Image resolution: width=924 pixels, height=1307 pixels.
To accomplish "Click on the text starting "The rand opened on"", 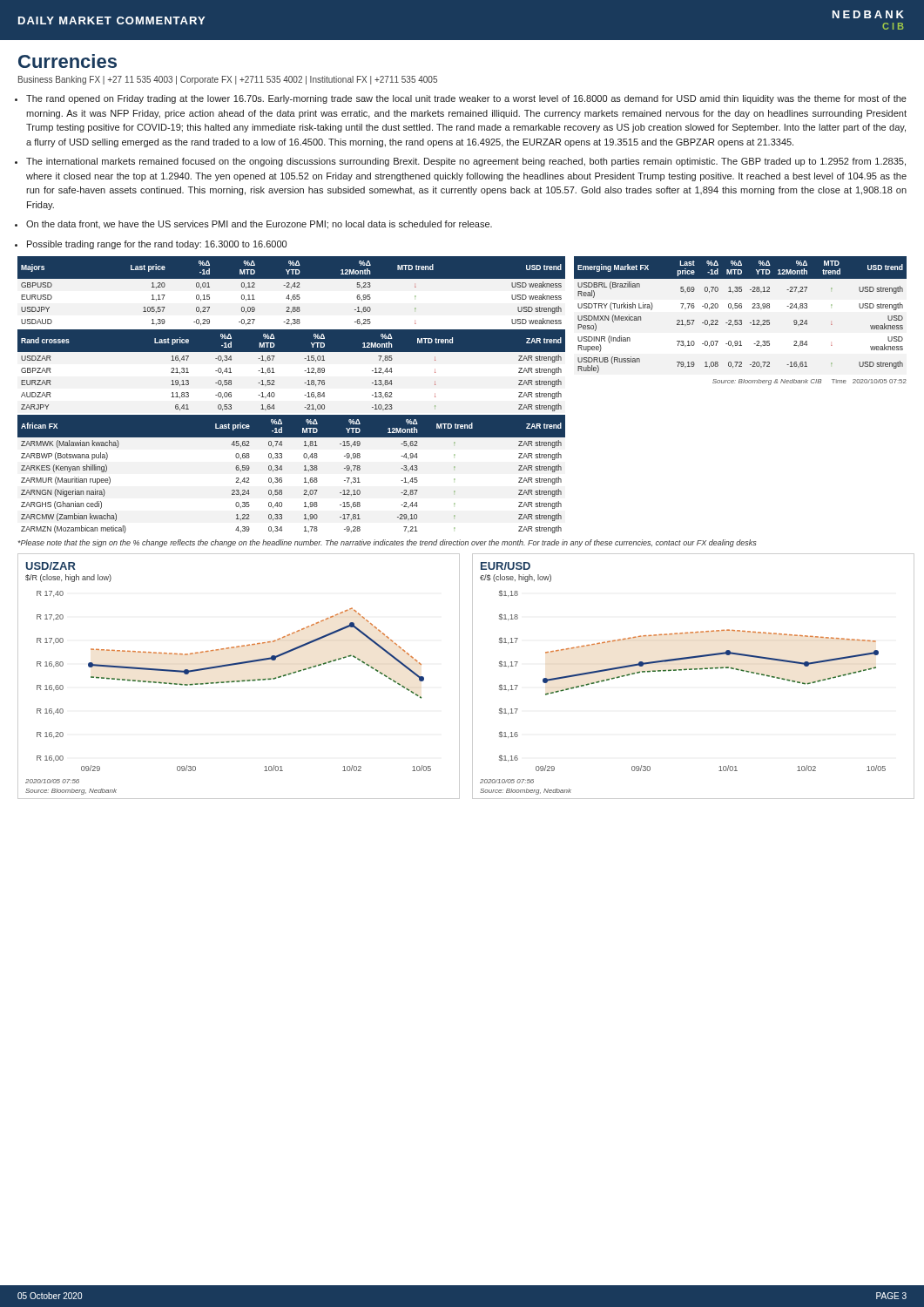I will pos(466,120).
